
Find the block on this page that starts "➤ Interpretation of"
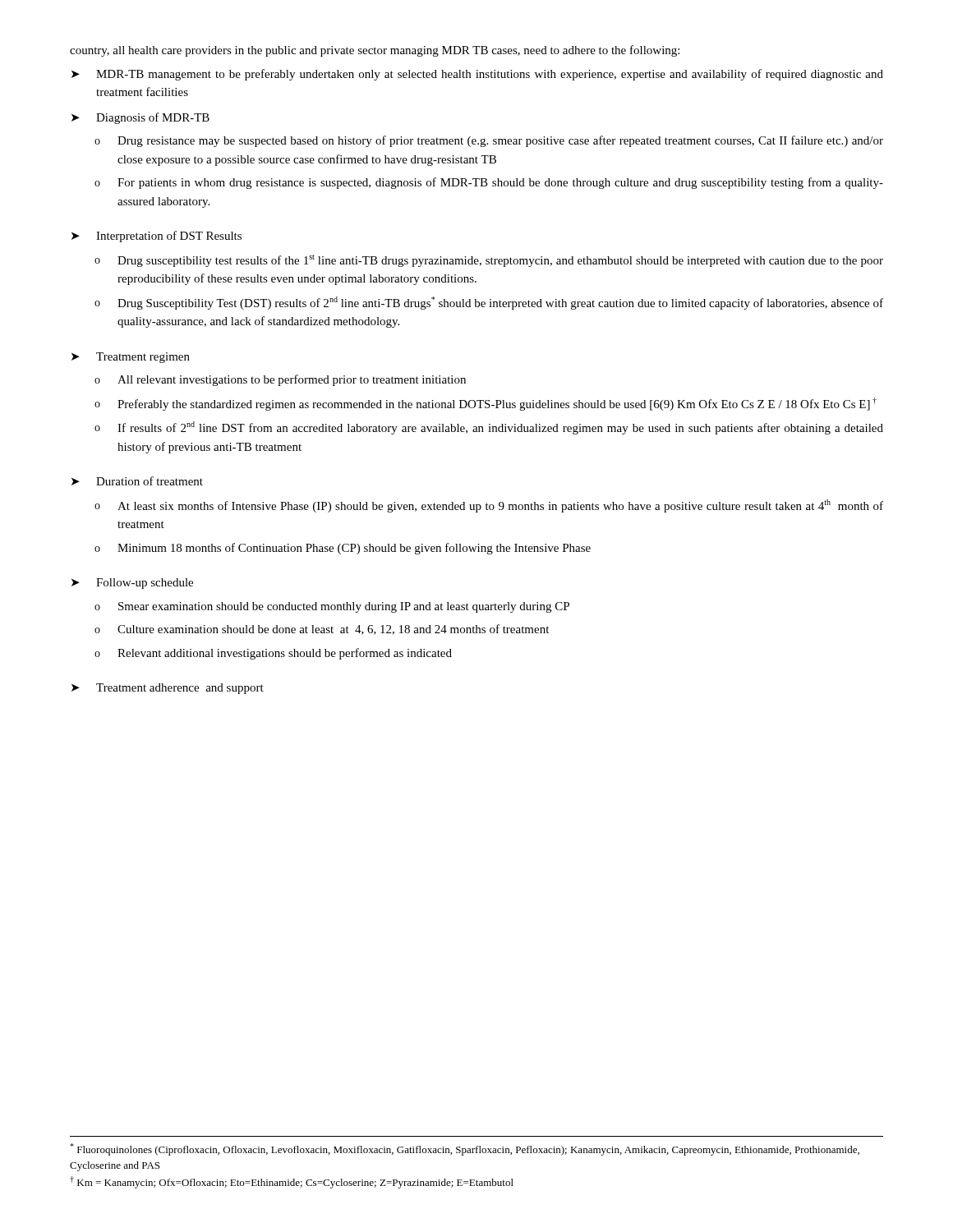476,281
